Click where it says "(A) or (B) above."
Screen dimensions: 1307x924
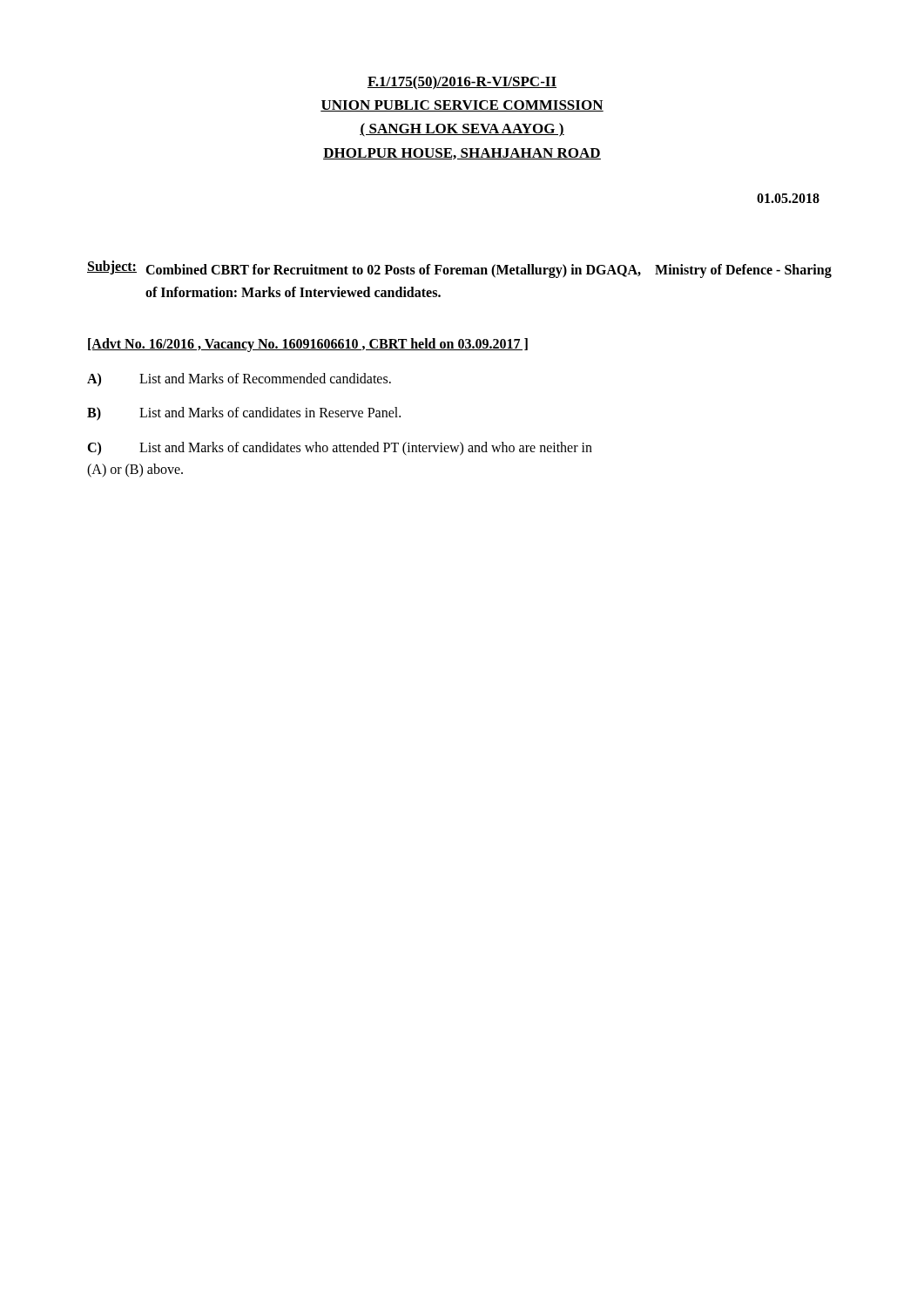135,469
